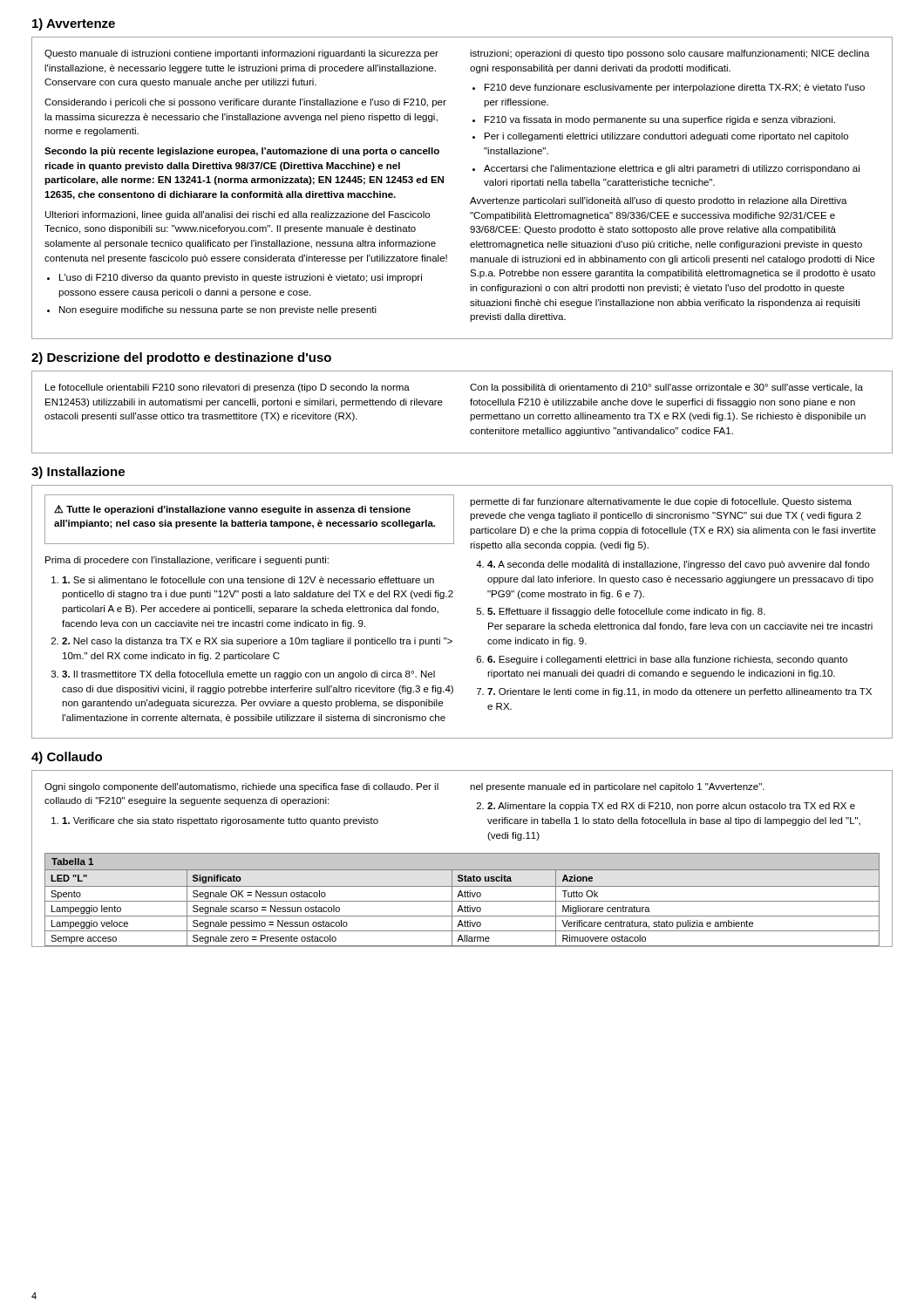Find the passage starting "6. Eseguire i collegamenti elettrici in base alla"

tap(668, 666)
